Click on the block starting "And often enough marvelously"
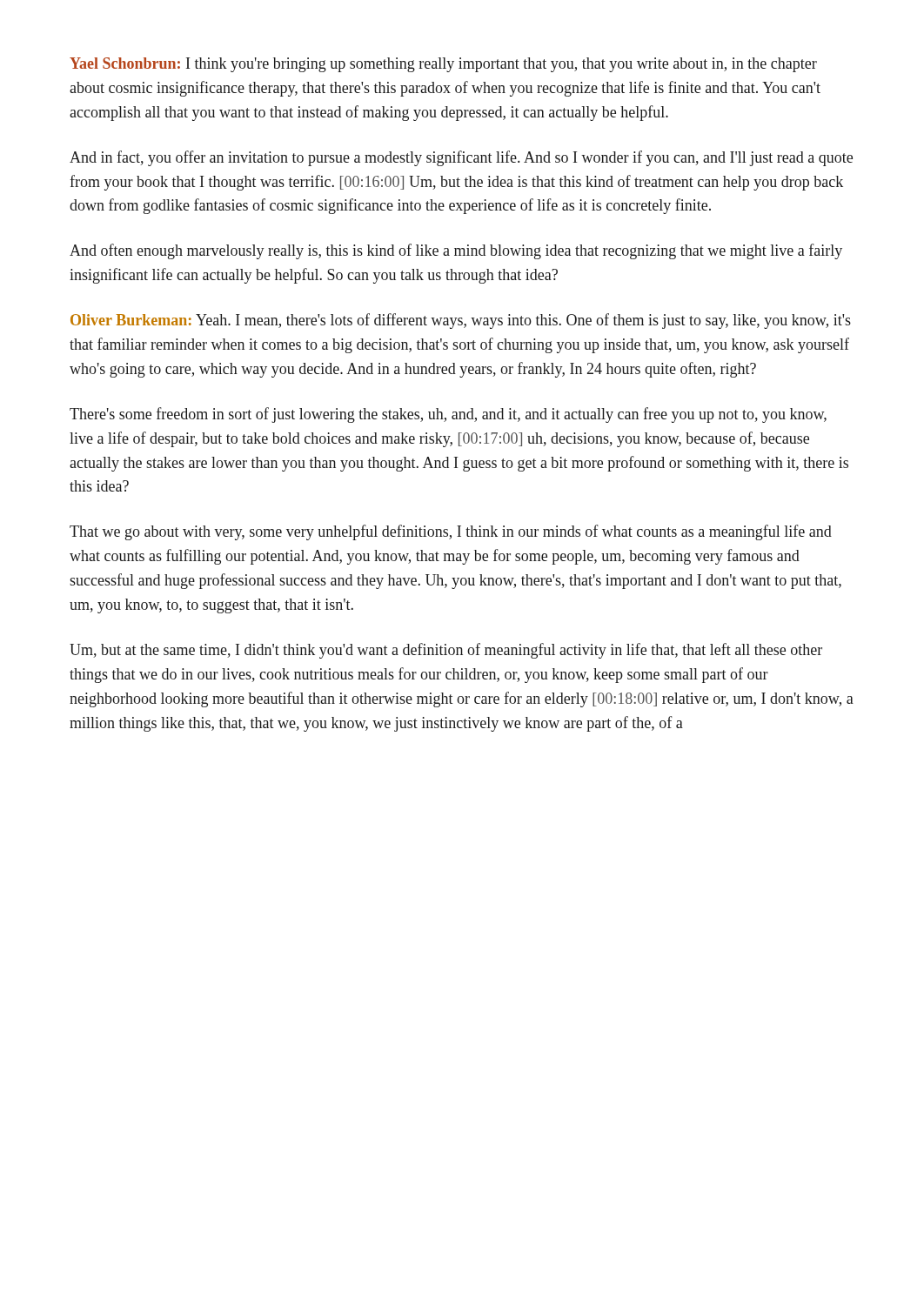 click(456, 263)
